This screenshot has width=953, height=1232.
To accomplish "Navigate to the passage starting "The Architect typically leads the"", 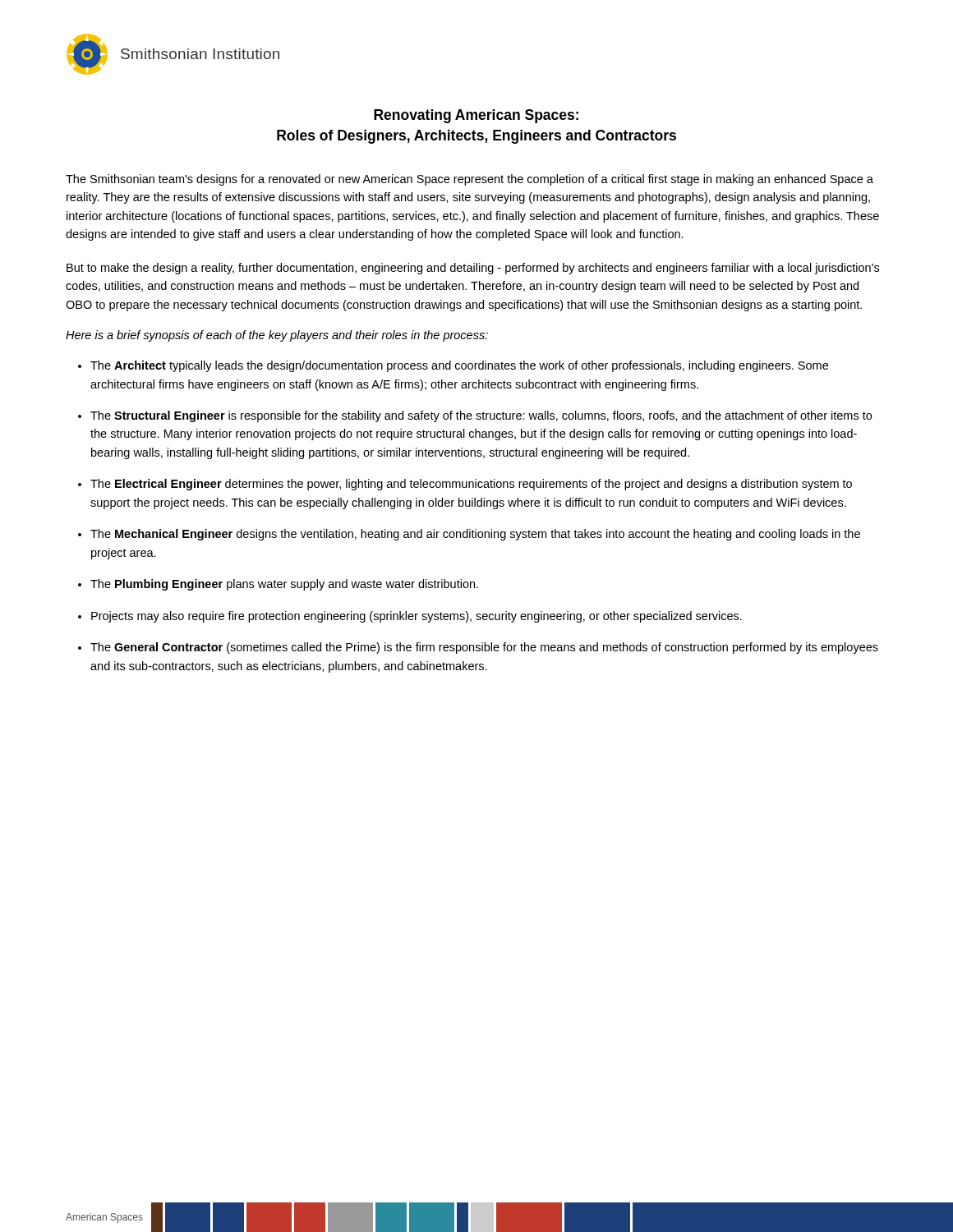I will (460, 375).
